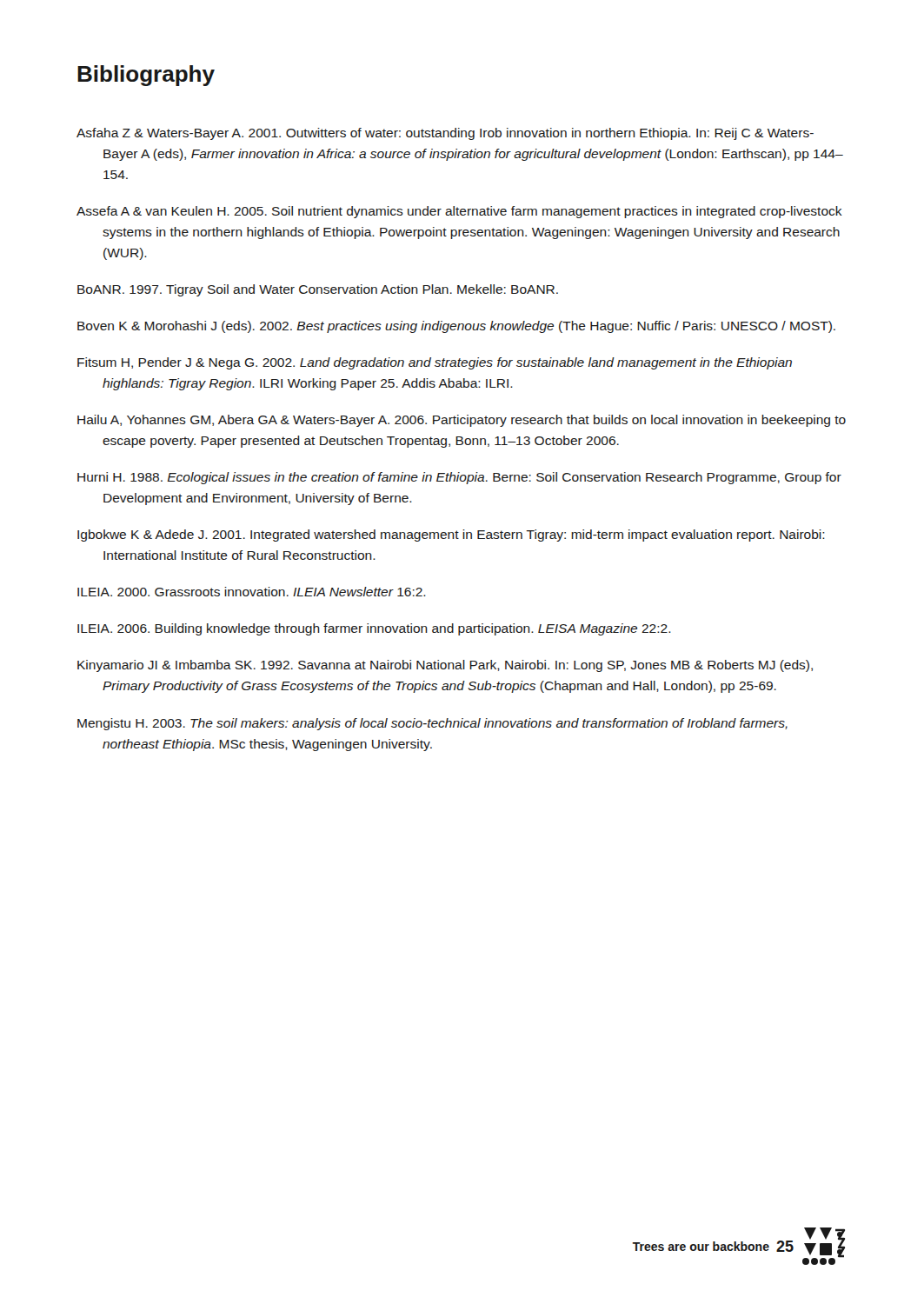Find the block on this page that starts "Hurni H. 1988."

click(459, 488)
